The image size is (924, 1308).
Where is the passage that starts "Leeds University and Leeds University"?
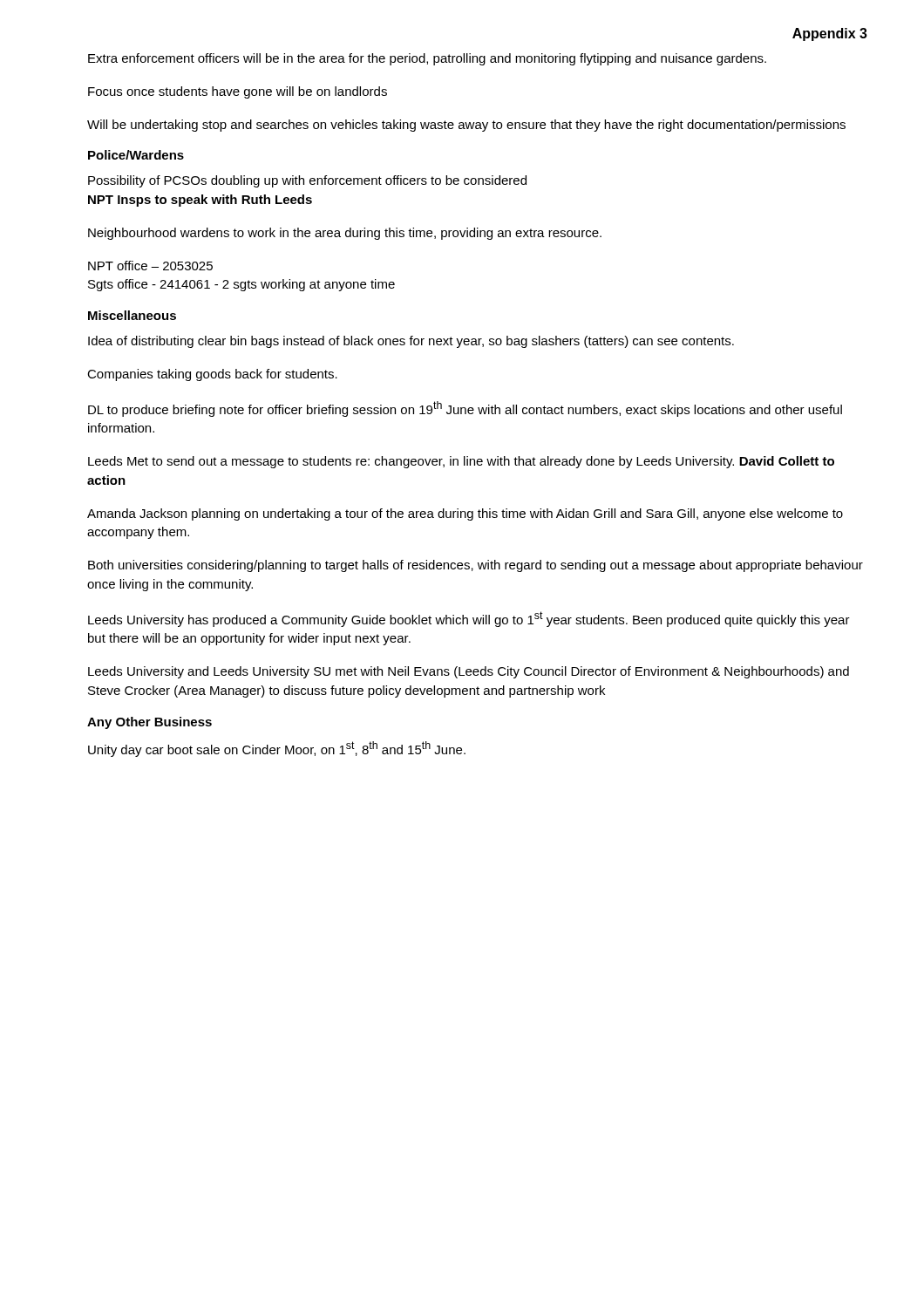(468, 680)
